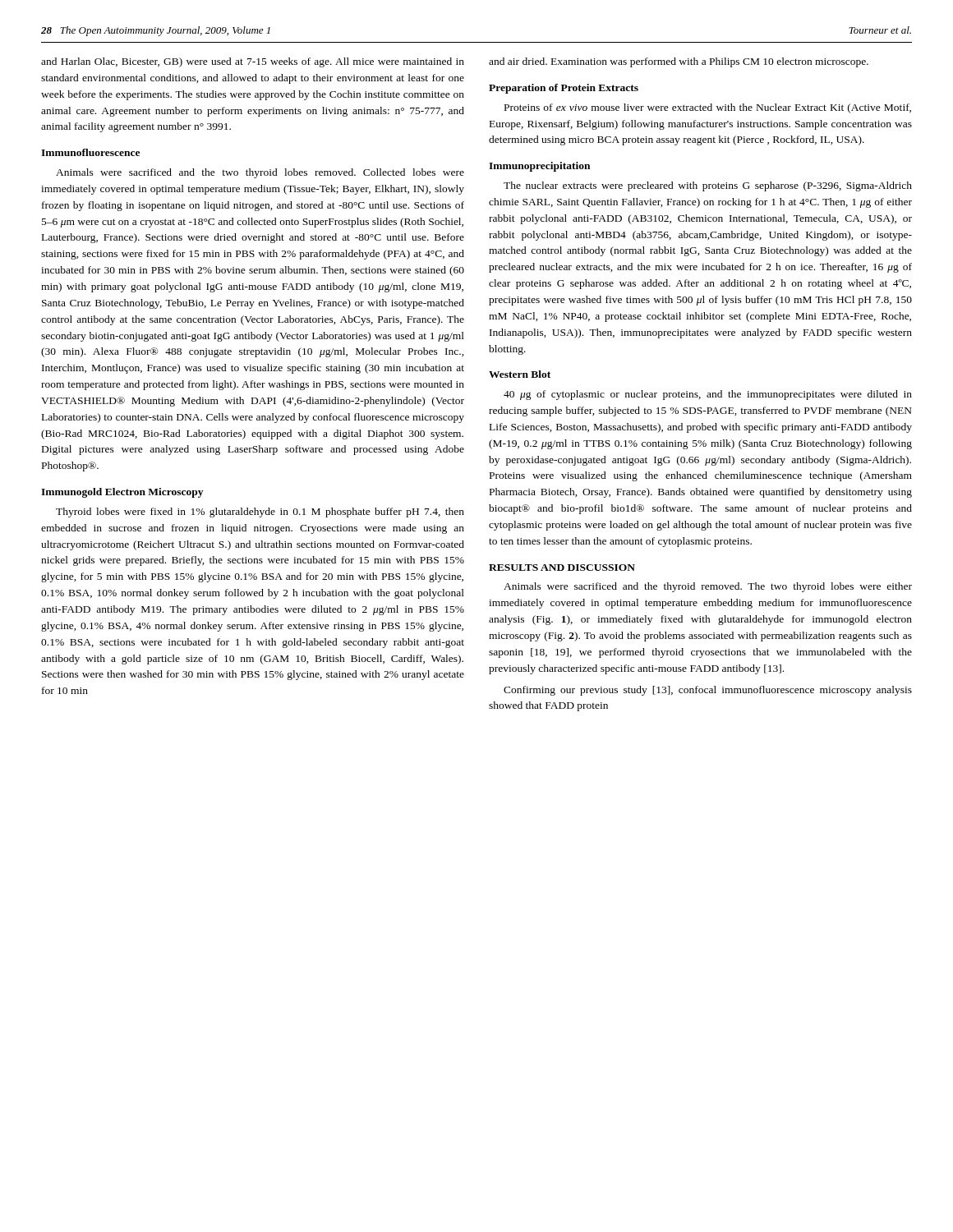Click on the section header that says "Immunogold Electron Microscopy"
The height and width of the screenshot is (1232, 953).
tap(122, 492)
